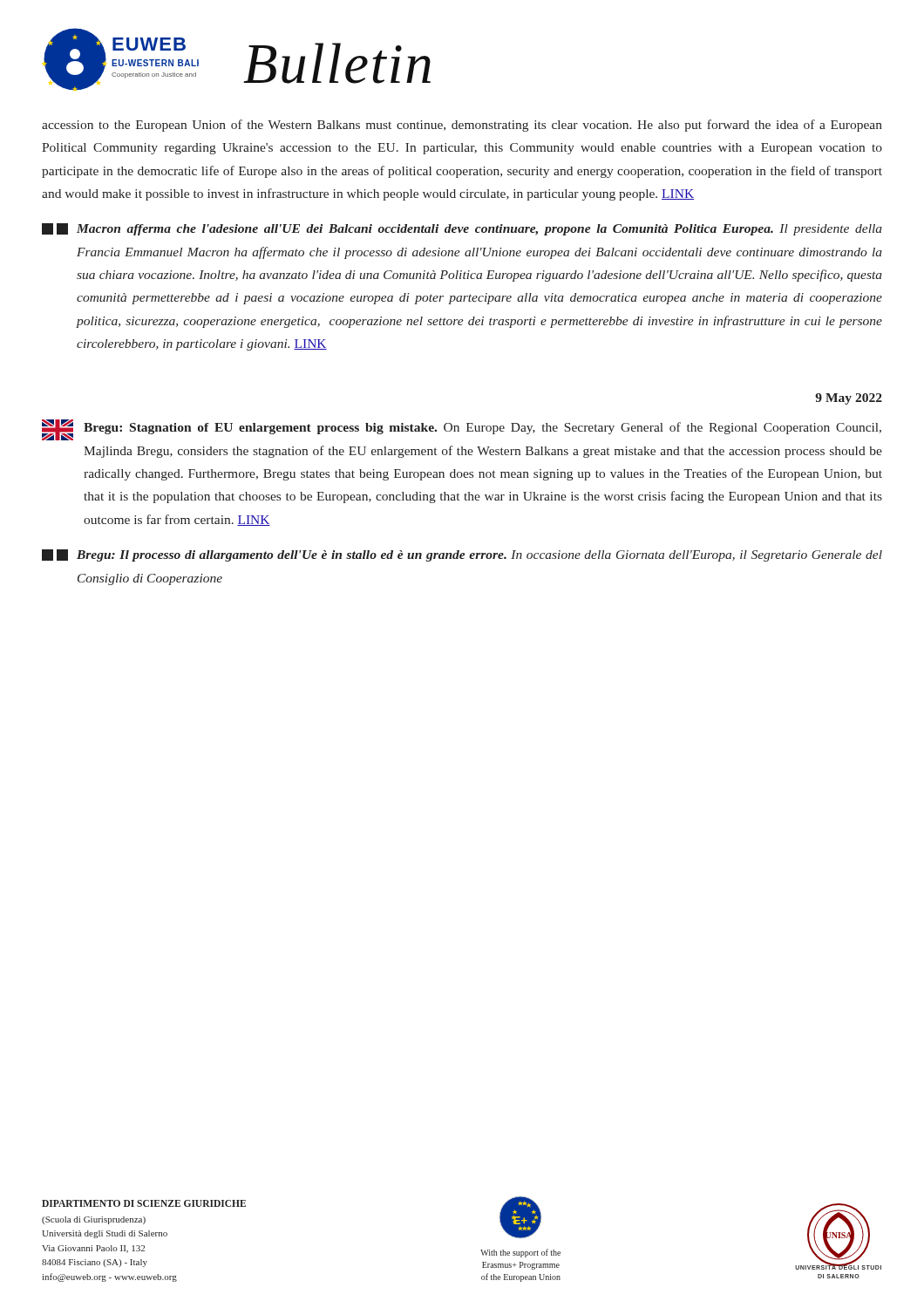Locate the text "9 May 2022"

tap(849, 398)
